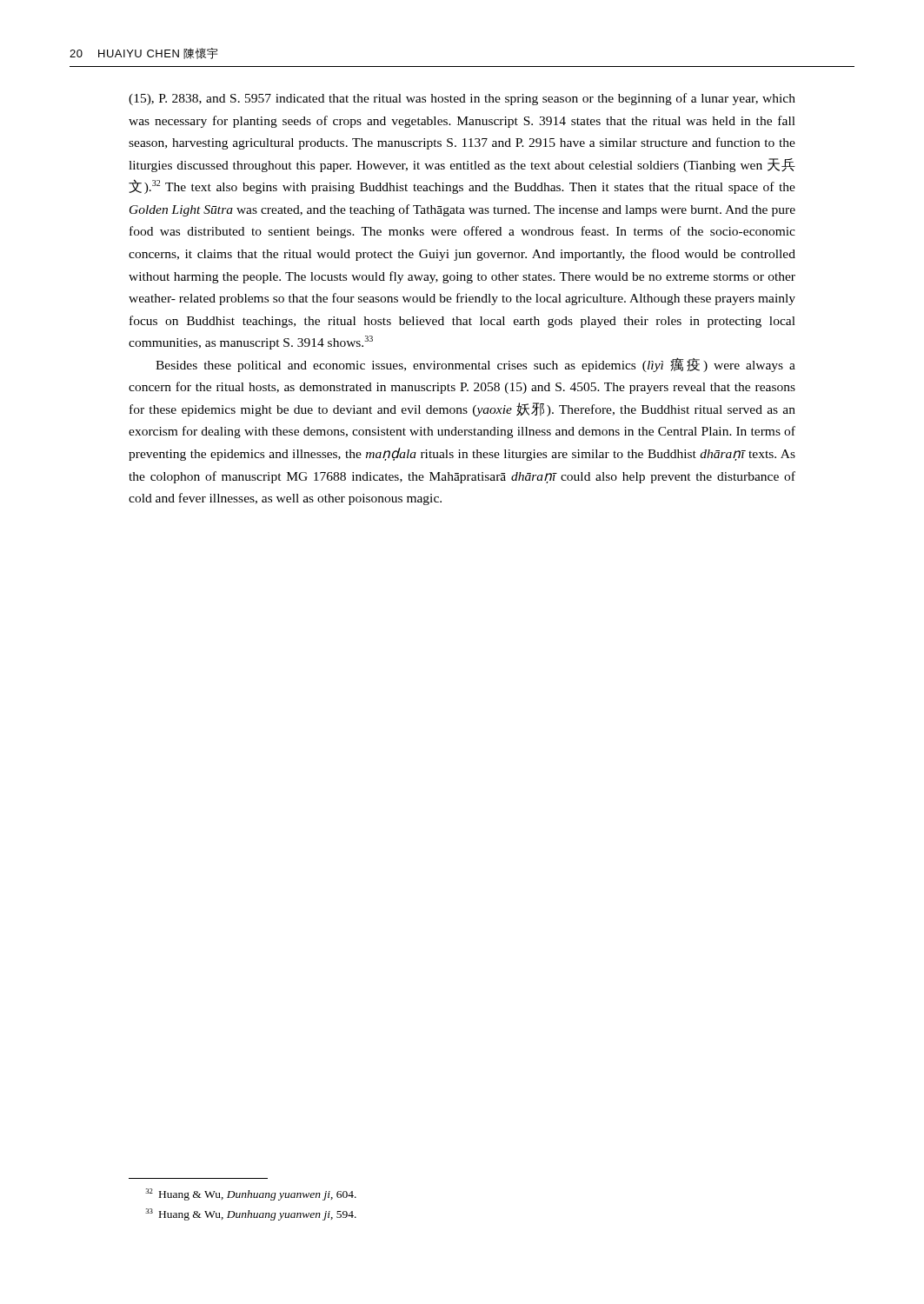The width and height of the screenshot is (924, 1304).
Task: Point to the block starting "(15), P. 2838, and"
Action: click(462, 298)
